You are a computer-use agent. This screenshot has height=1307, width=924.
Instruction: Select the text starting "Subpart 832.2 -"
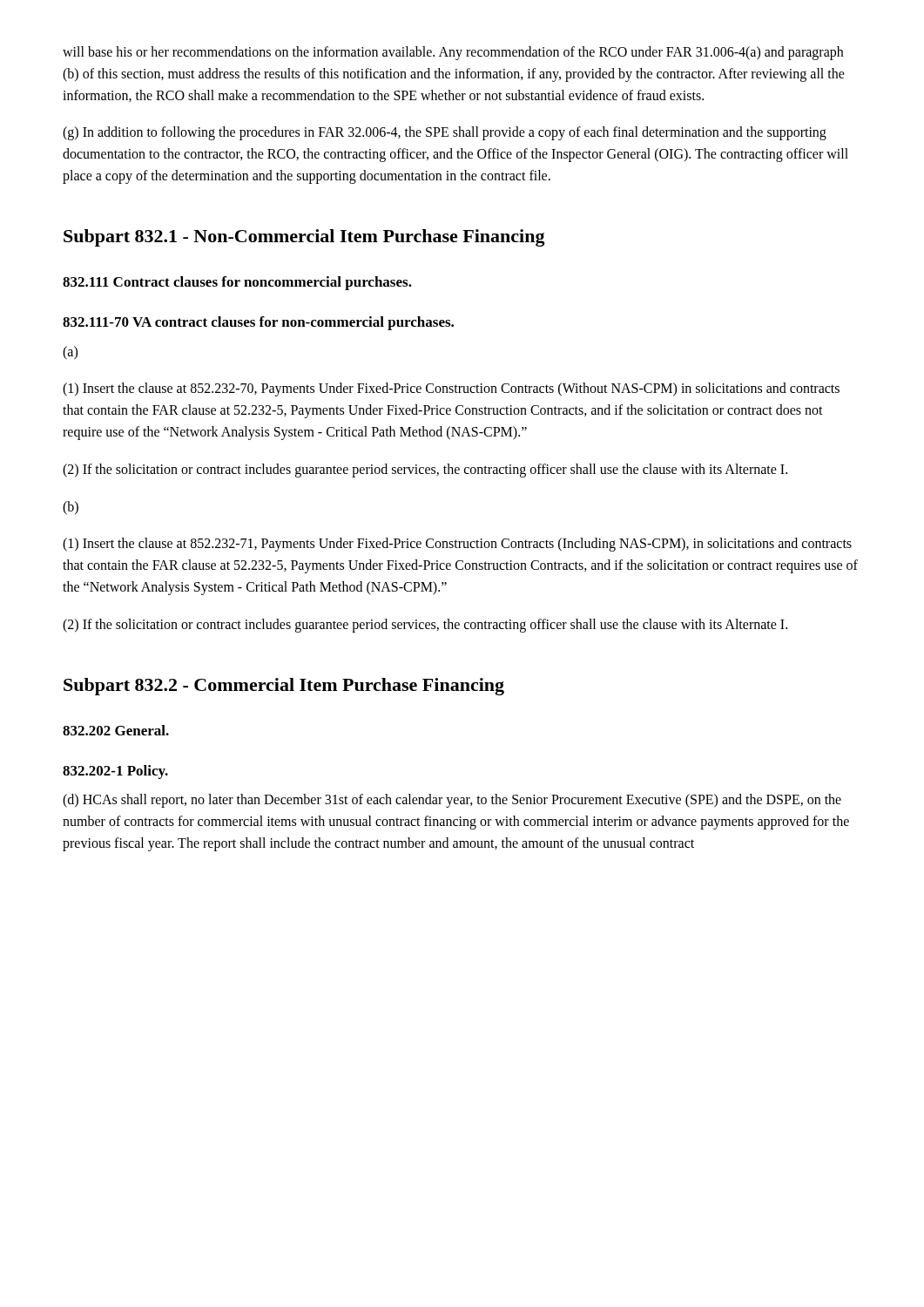click(x=283, y=684)
